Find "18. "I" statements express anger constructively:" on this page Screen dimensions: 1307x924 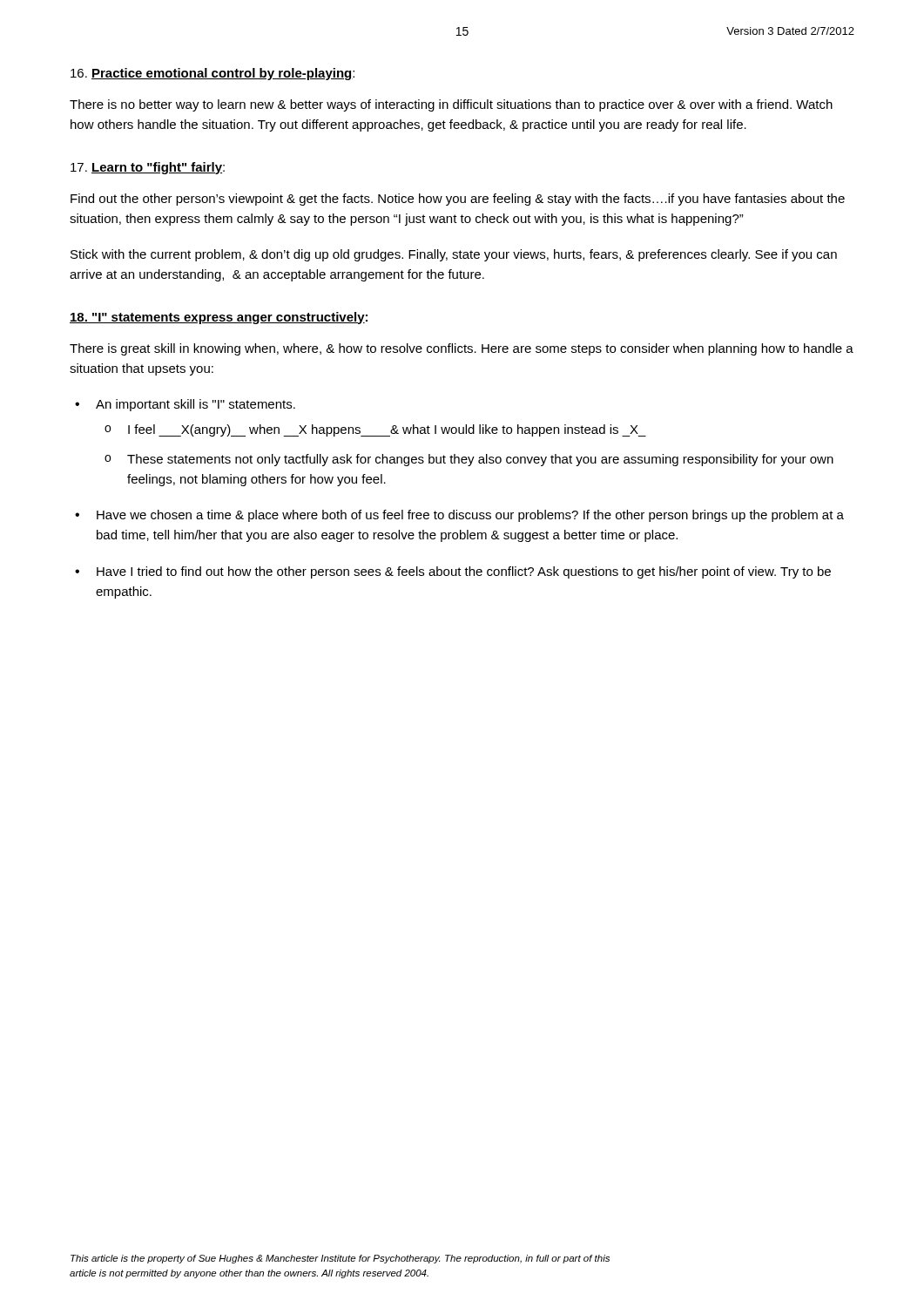click(219, 316)
